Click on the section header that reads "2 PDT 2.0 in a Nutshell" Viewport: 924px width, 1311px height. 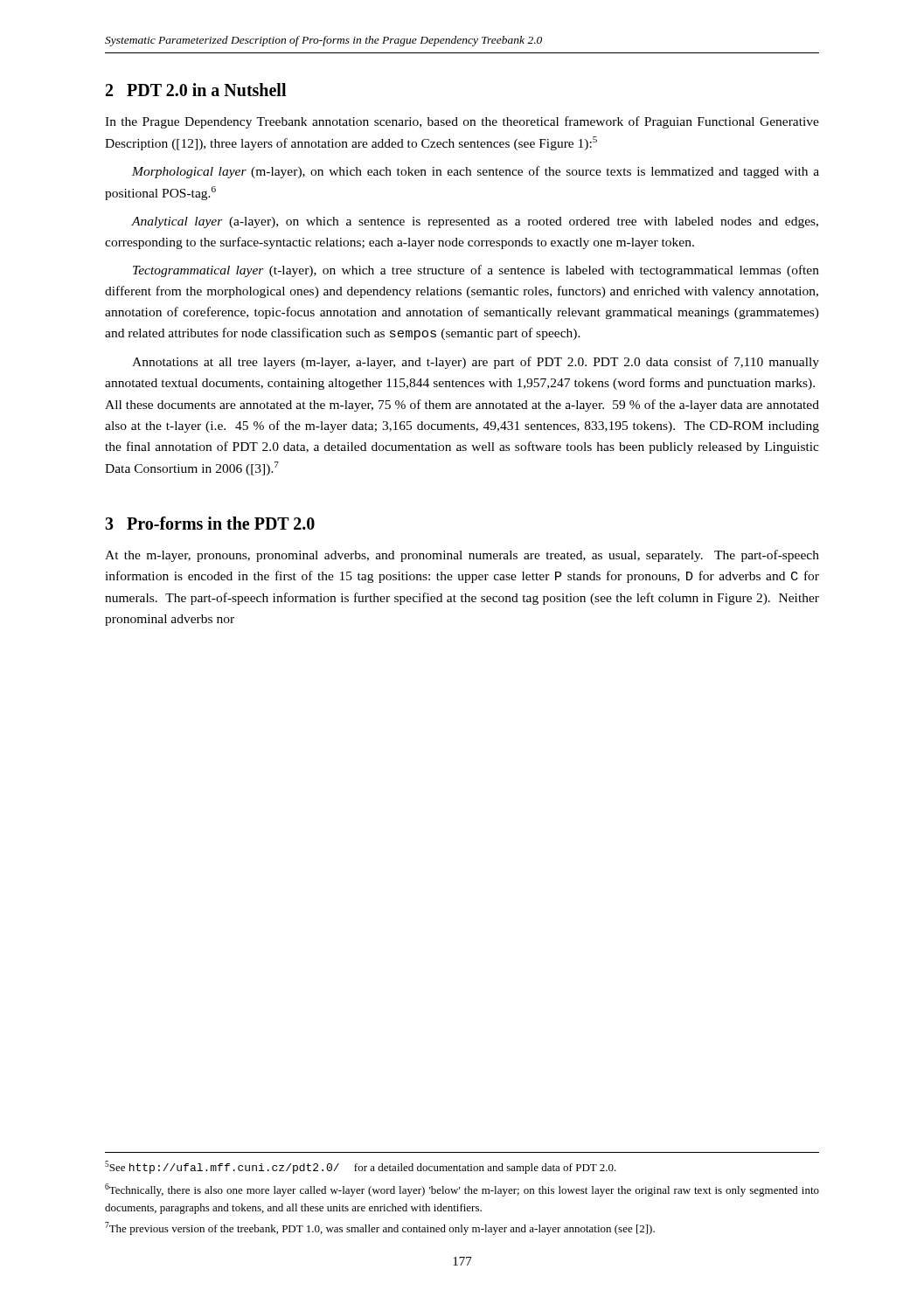[x=196, y=90]
